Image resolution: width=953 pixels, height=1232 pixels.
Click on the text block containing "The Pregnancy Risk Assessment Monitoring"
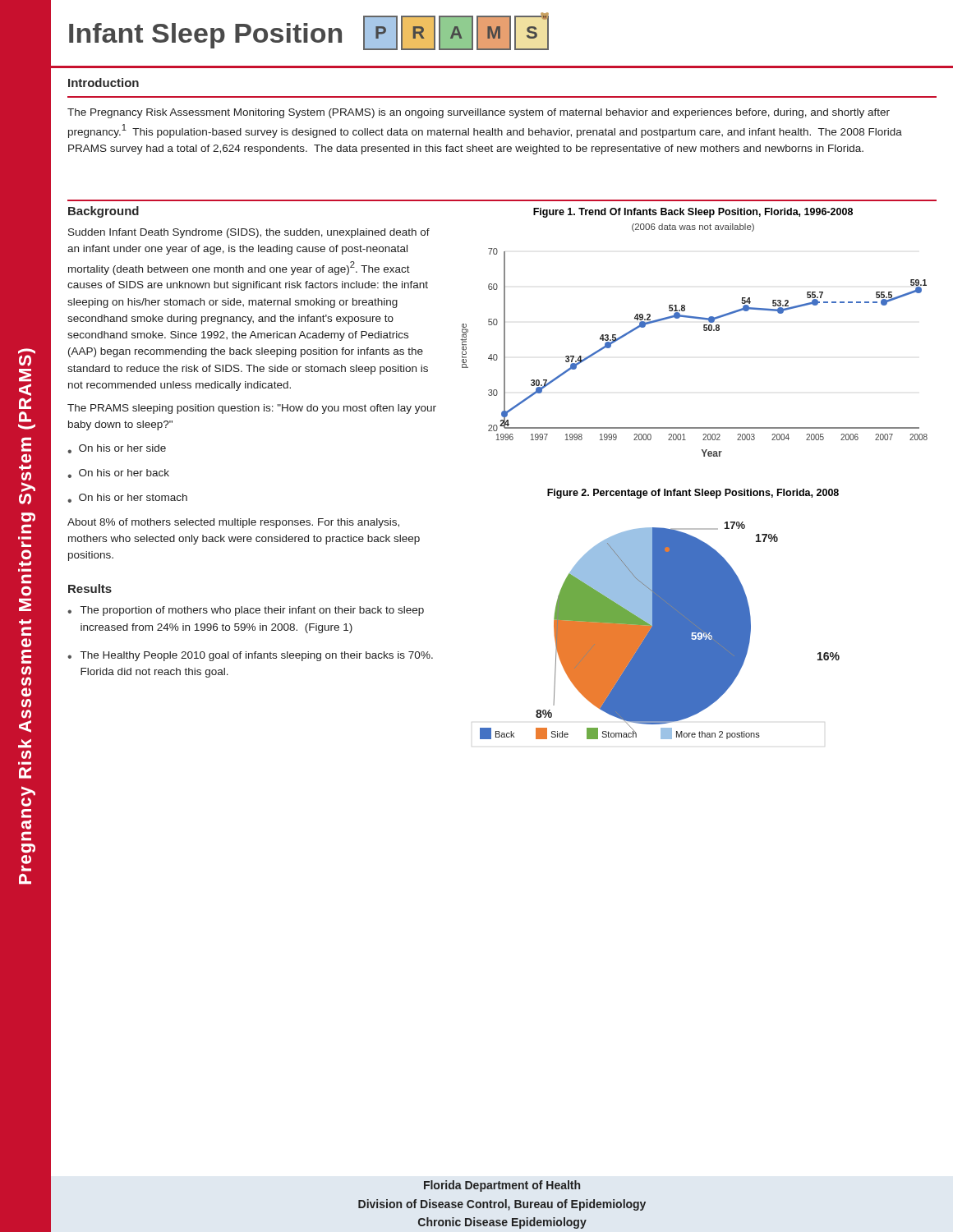coord(485,130)
